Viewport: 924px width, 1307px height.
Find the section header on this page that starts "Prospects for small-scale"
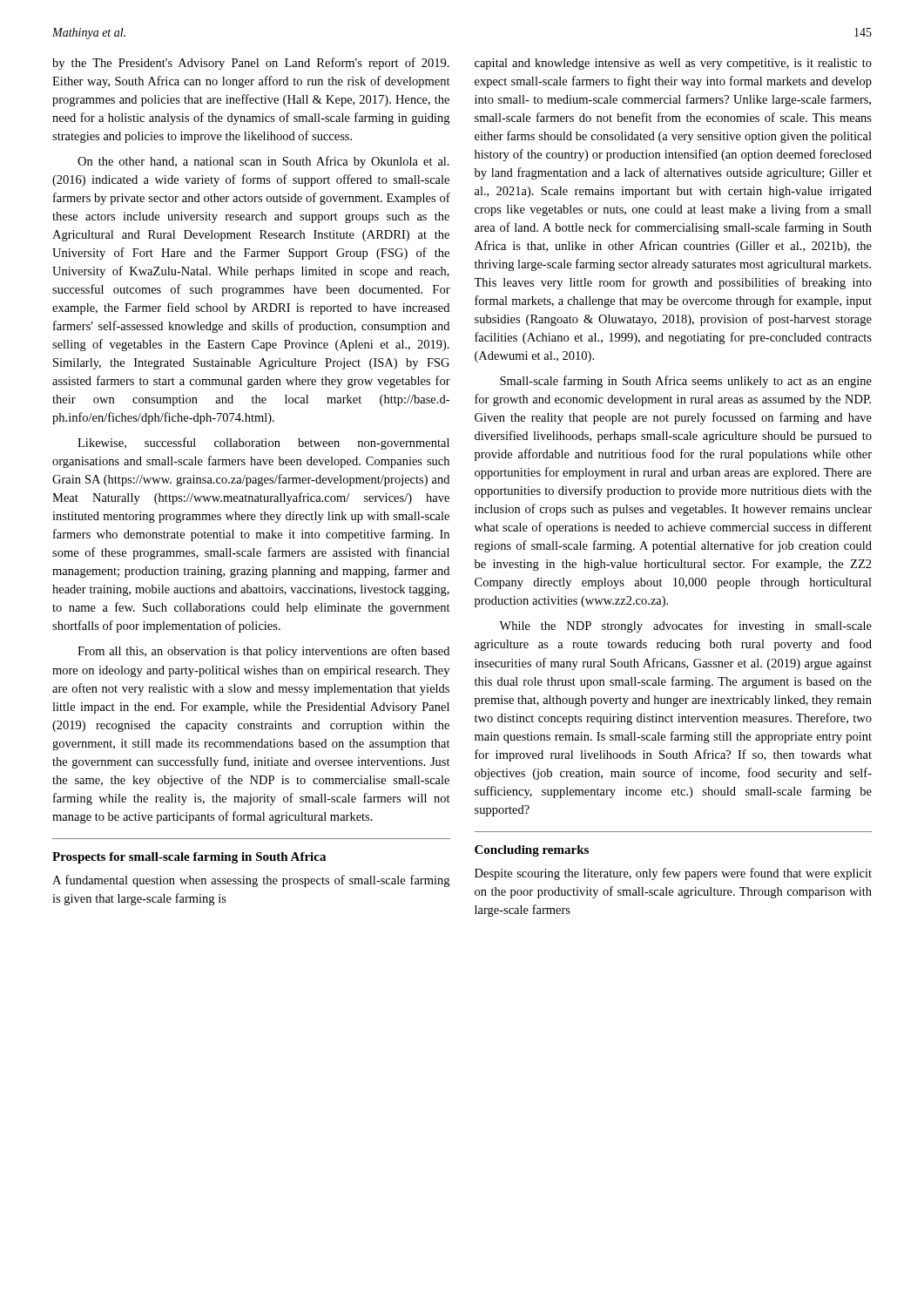[251, 857]
